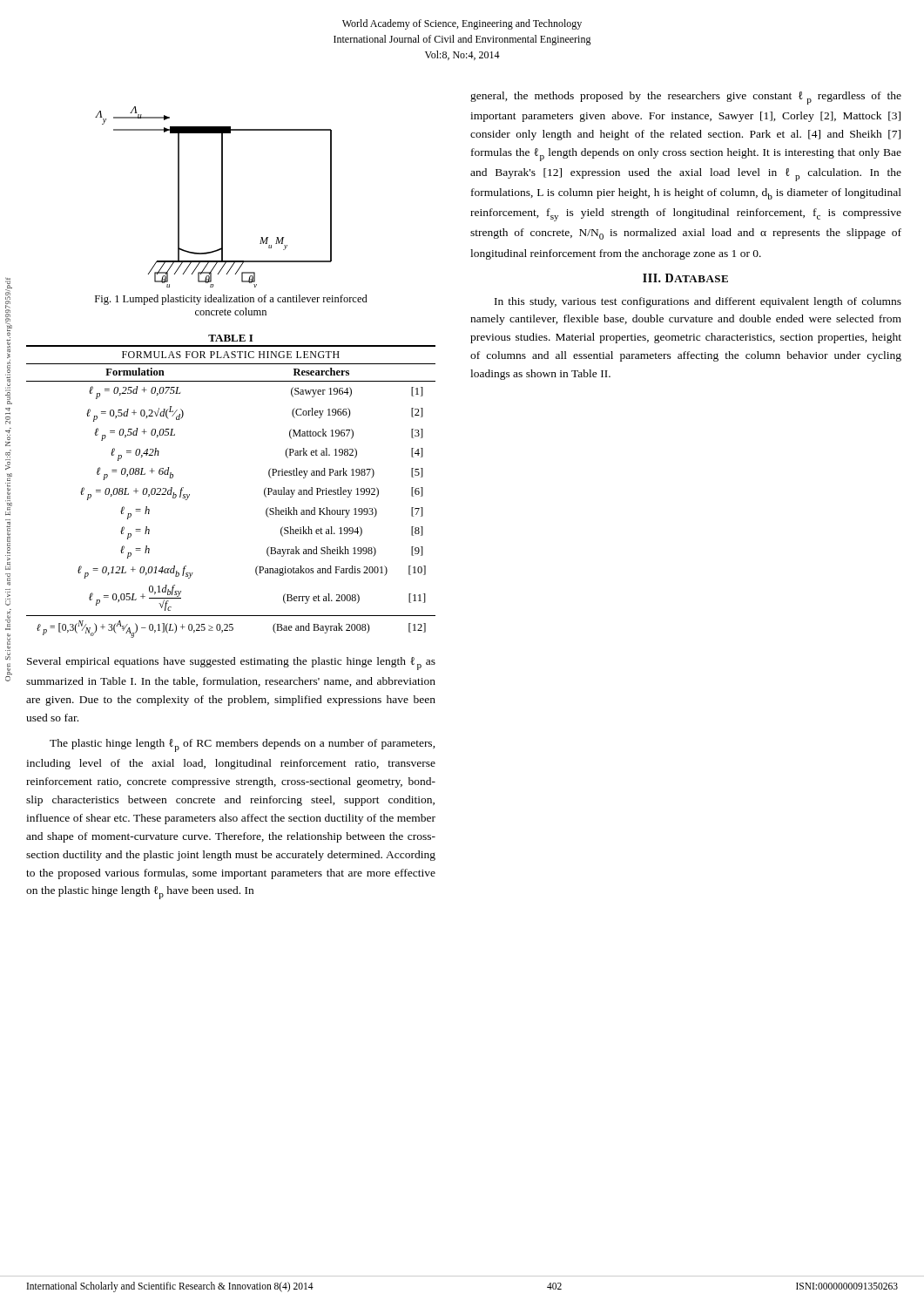This screenshot has width=924, height=1307.
Task: Locate the text block containing "general, the methods"
Action: pos(686,175)
